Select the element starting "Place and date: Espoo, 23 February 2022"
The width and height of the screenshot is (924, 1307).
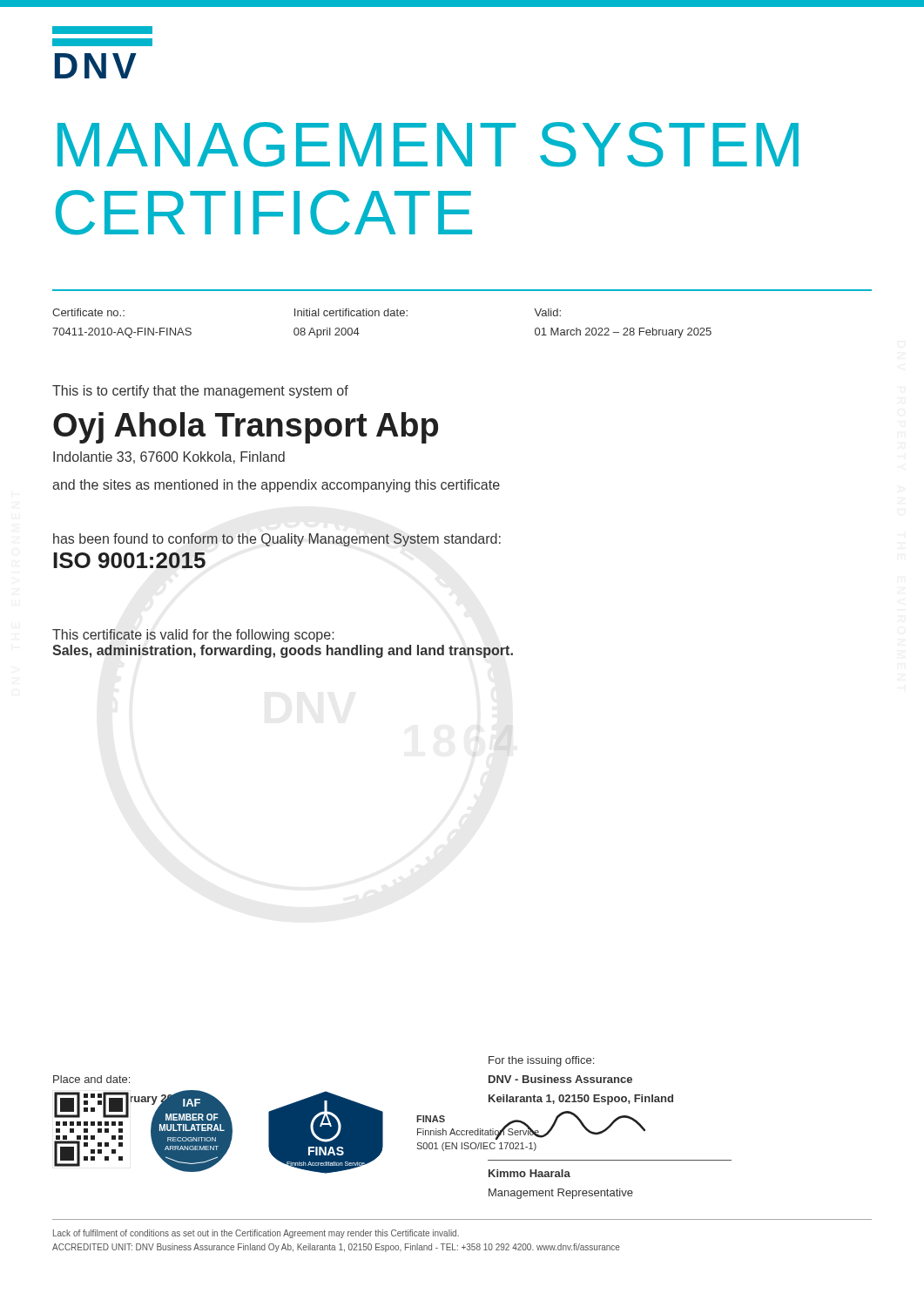click(119, 1089)
